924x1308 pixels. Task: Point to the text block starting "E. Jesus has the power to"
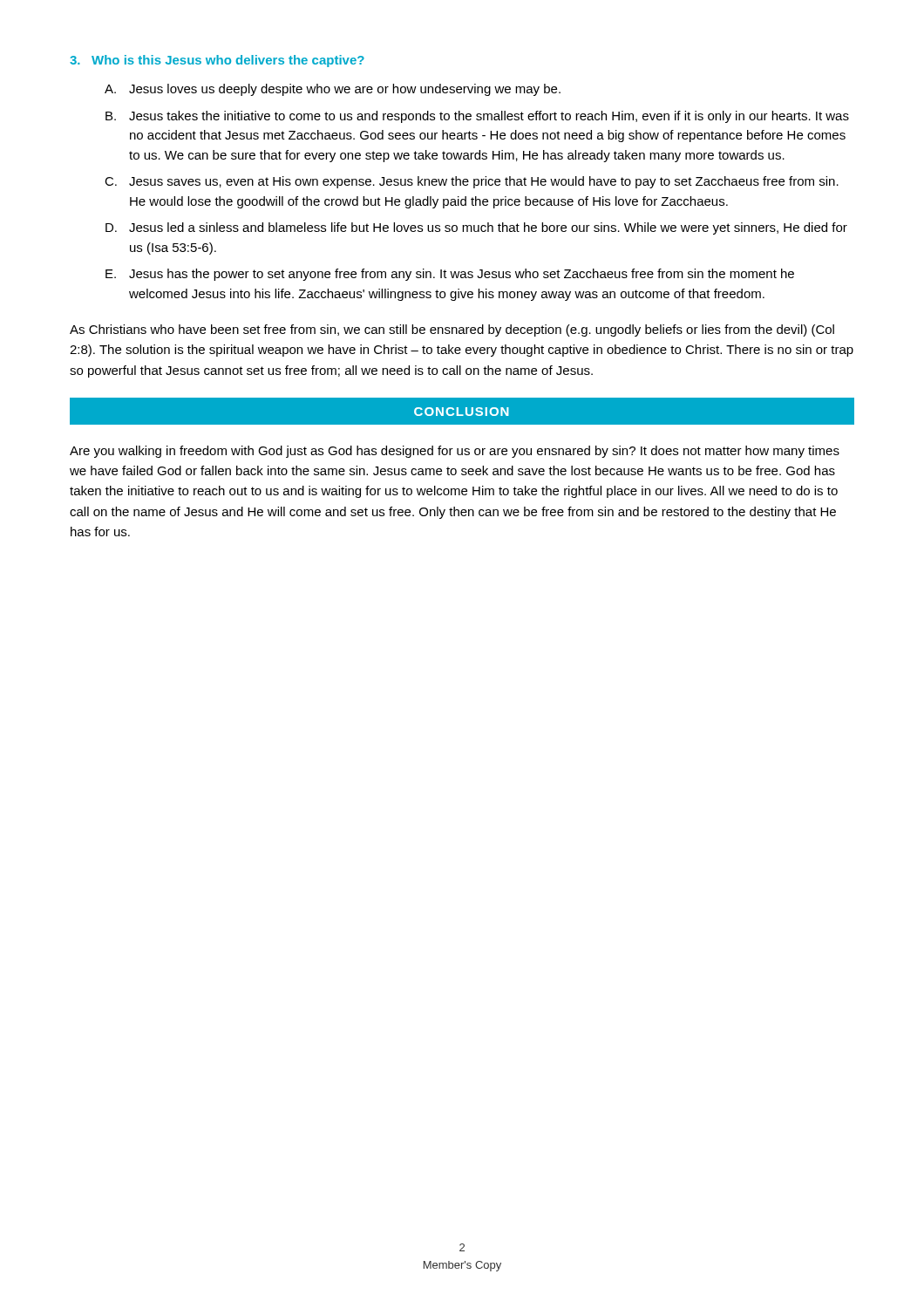[x=479, y=284]
